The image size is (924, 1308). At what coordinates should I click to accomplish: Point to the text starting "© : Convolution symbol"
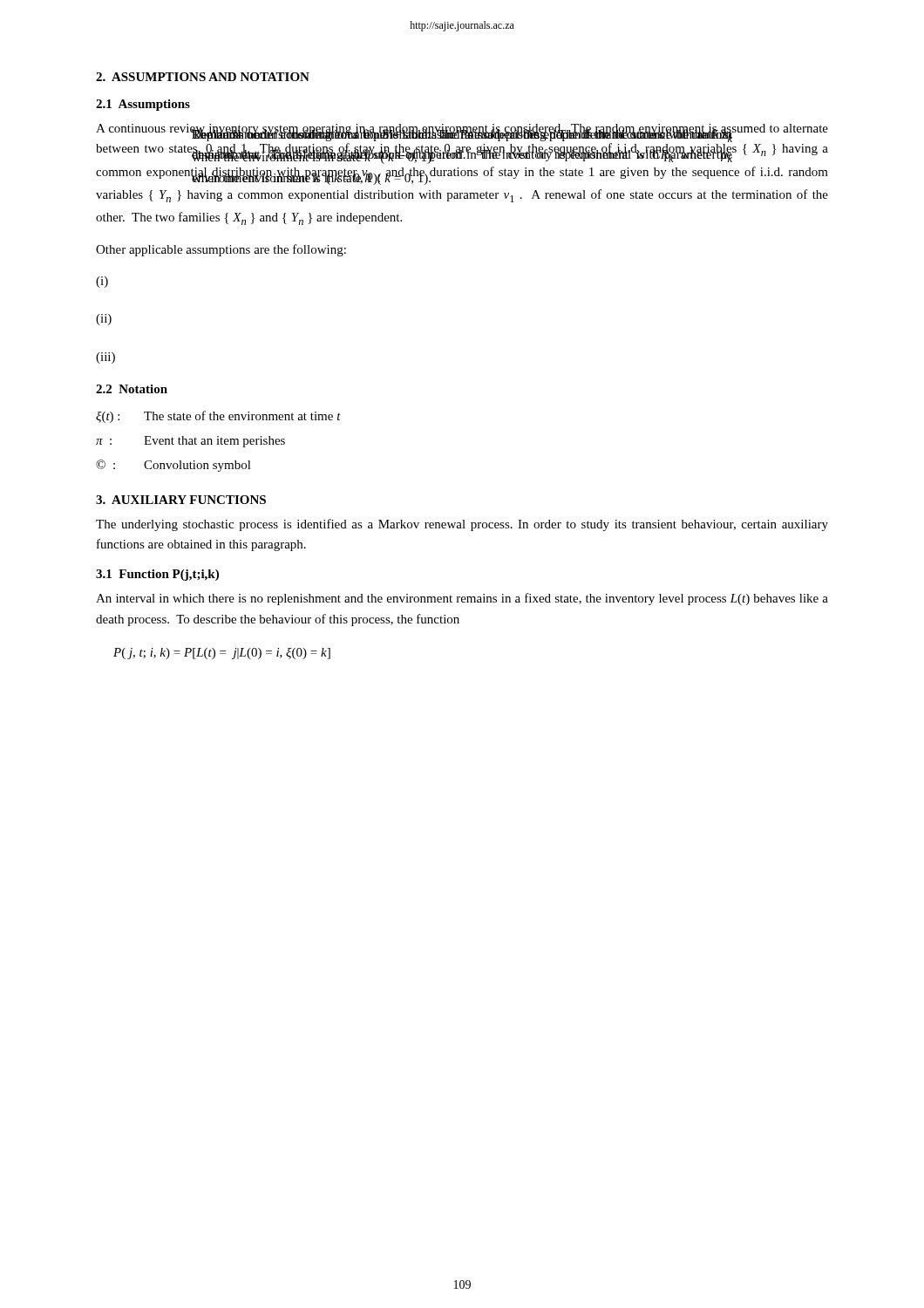(x=173, y=466)
